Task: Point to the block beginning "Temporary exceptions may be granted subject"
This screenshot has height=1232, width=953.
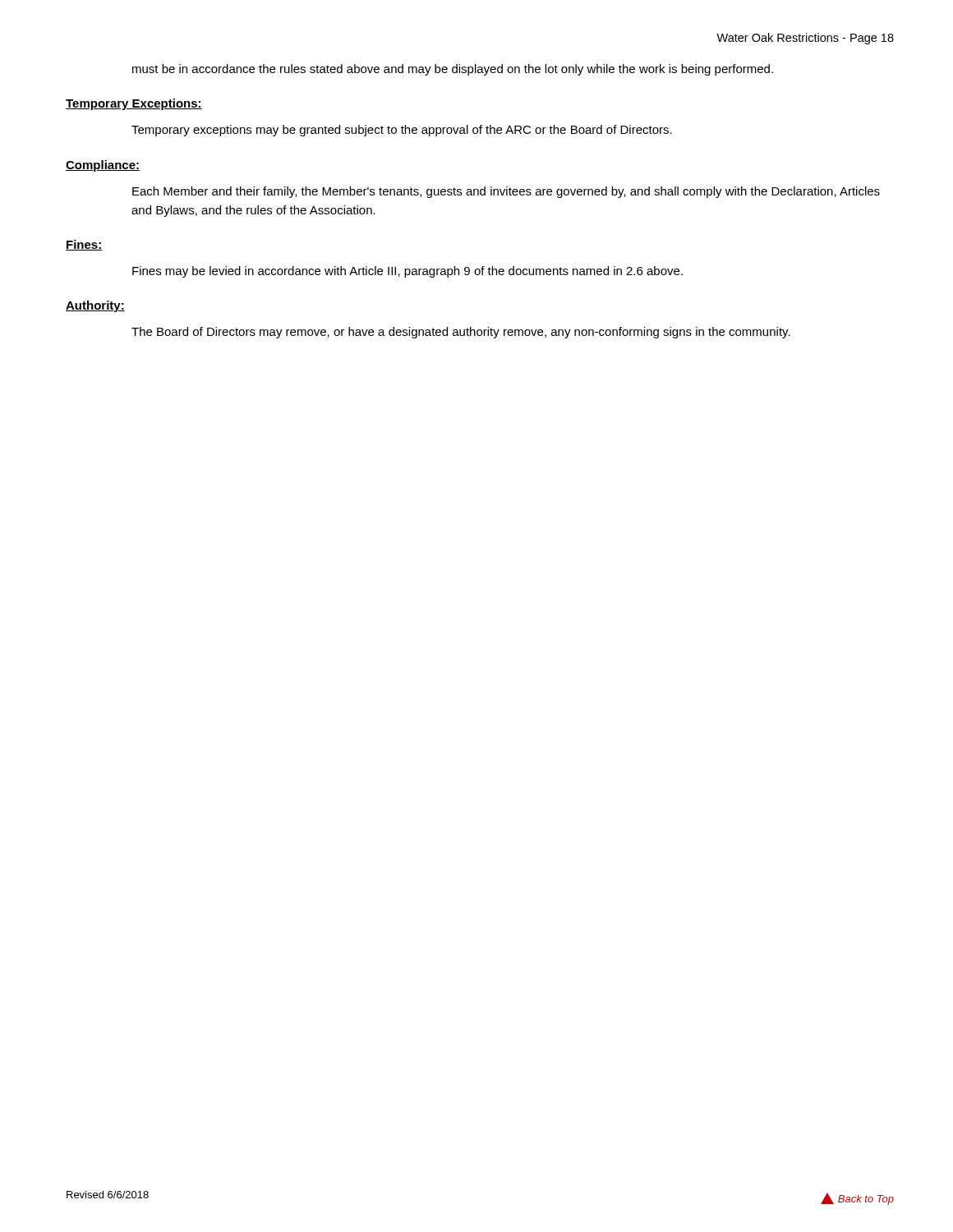Action: point(402,130)
